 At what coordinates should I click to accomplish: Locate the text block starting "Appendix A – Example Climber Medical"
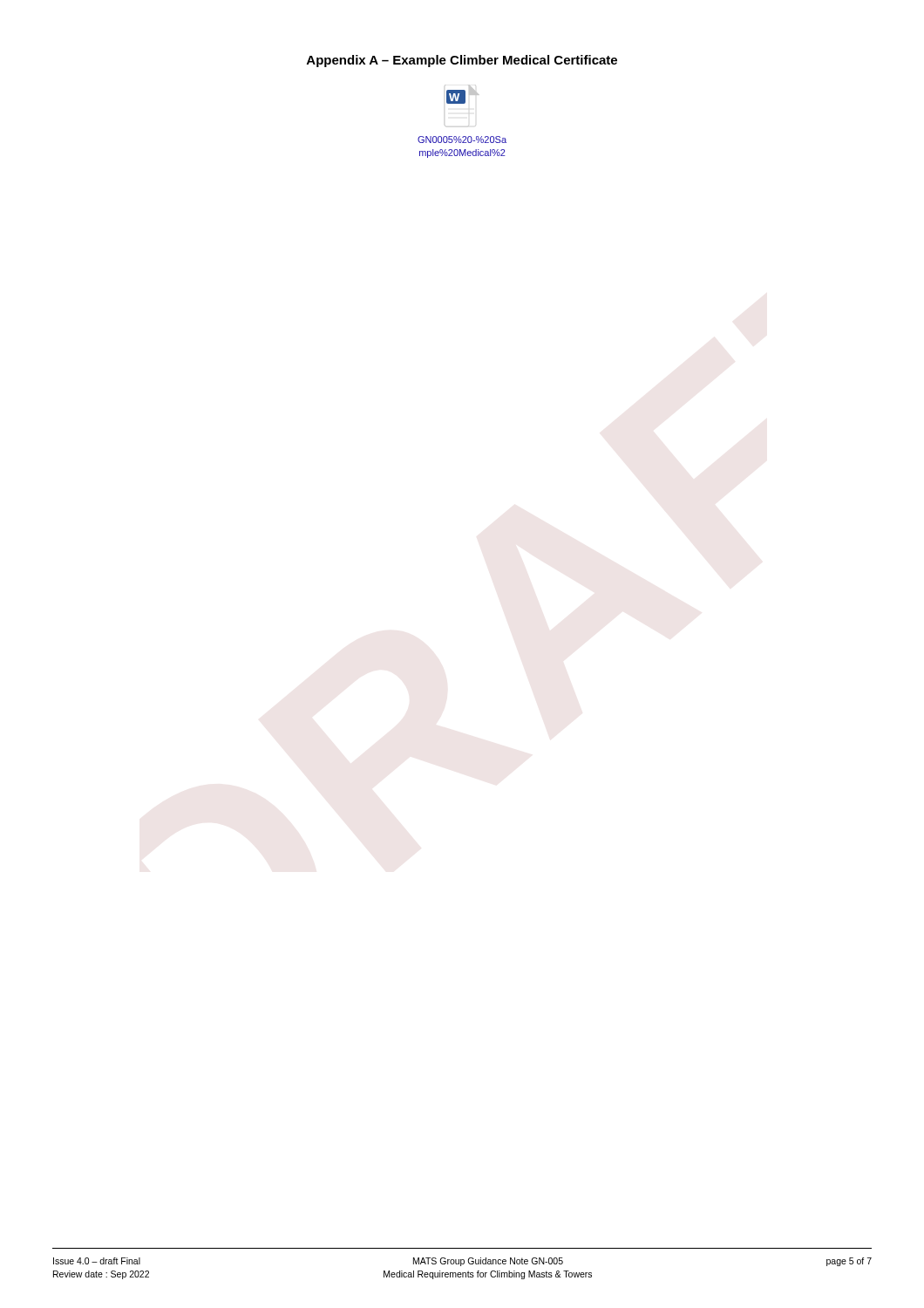462,60
